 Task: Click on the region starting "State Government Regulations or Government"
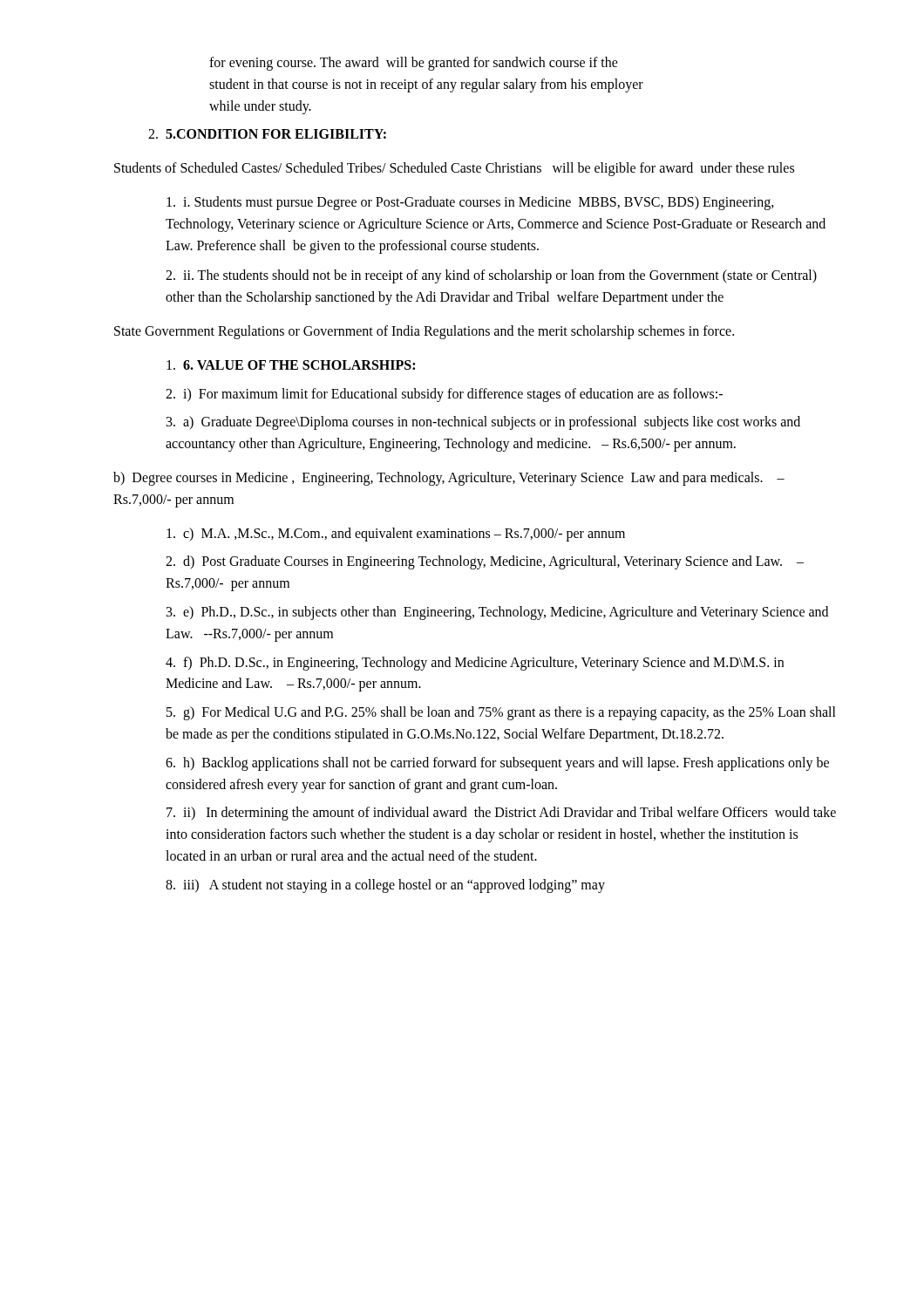(424, 331)
